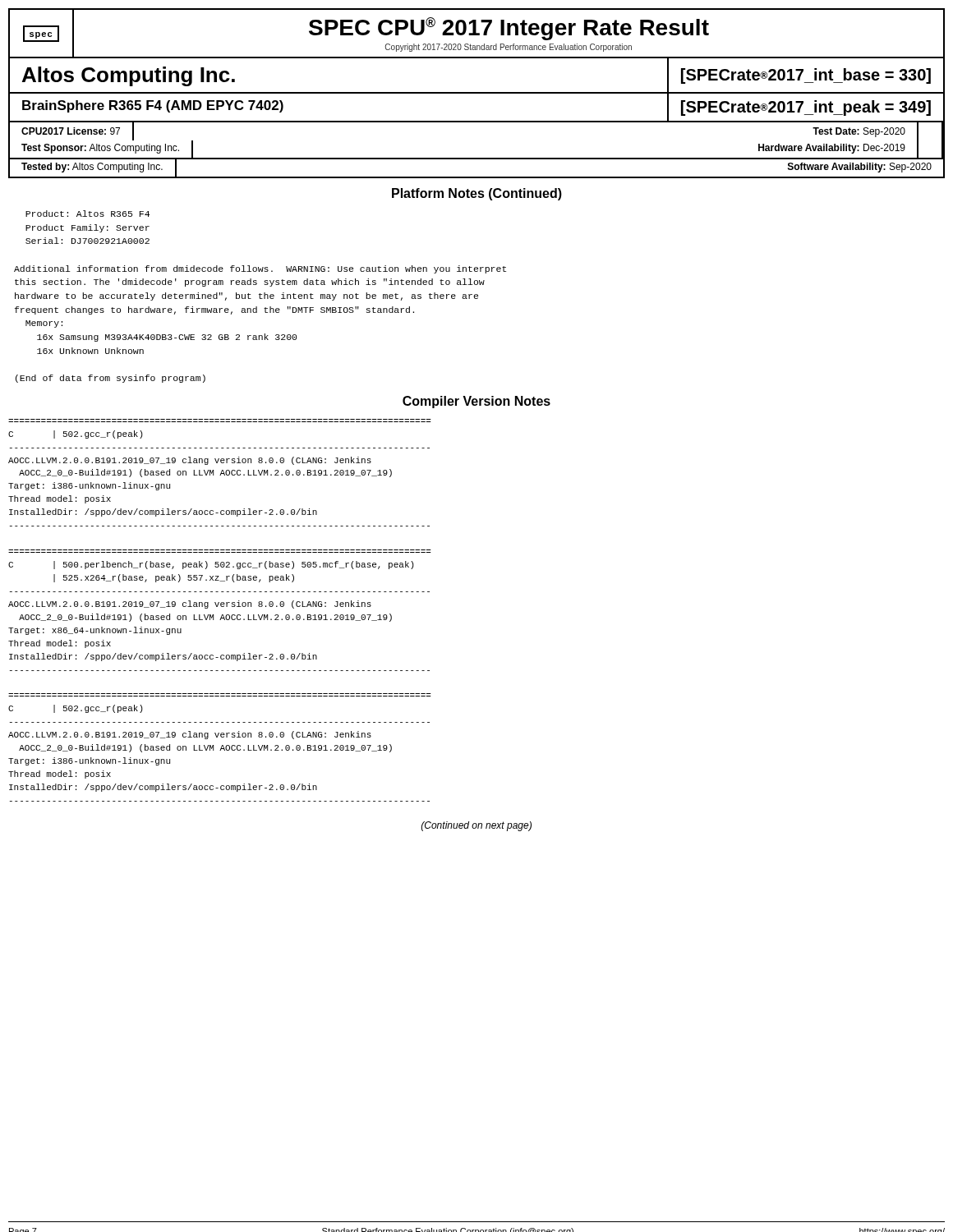Screen dimensions: 1232x953
Task: Select the text with the text "(Continued on next page)"
Action: coord(476,825)
